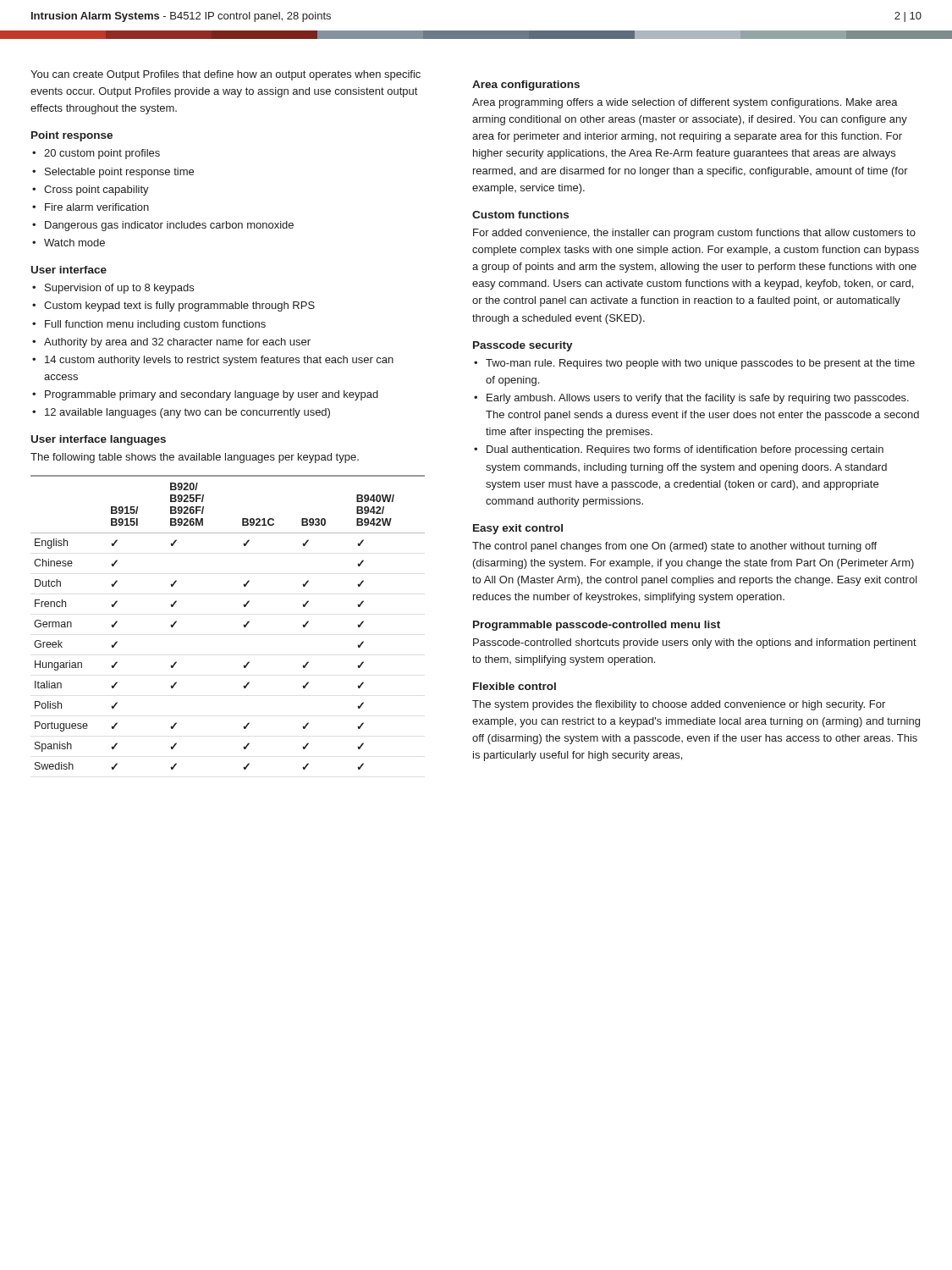Find the passage starting "The system provides the"
The width and height of the screenshot is (952, 1270).
click(x=696, y=729)
